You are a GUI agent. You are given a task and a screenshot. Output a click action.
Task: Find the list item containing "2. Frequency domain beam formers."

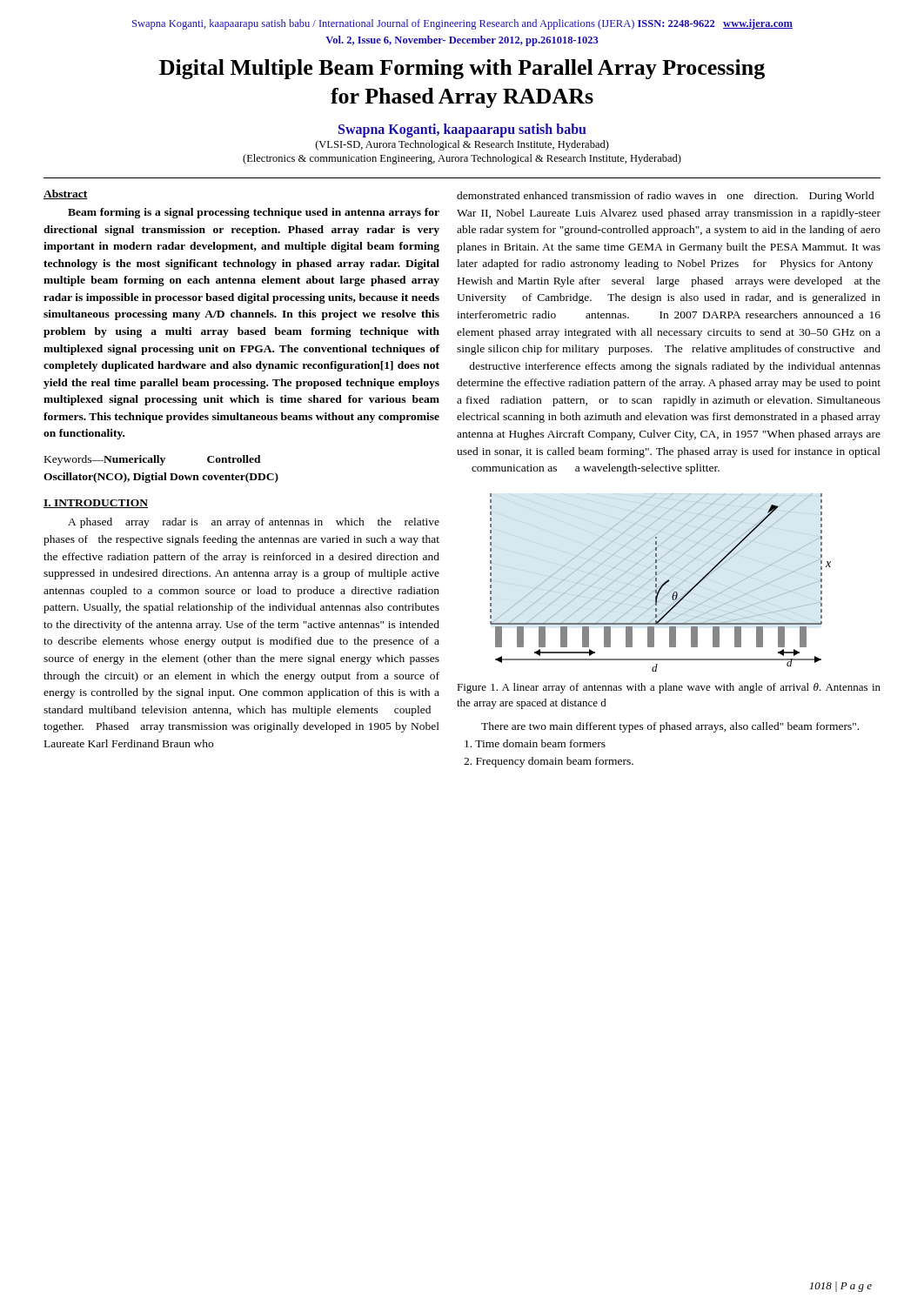tap(549, 761)
